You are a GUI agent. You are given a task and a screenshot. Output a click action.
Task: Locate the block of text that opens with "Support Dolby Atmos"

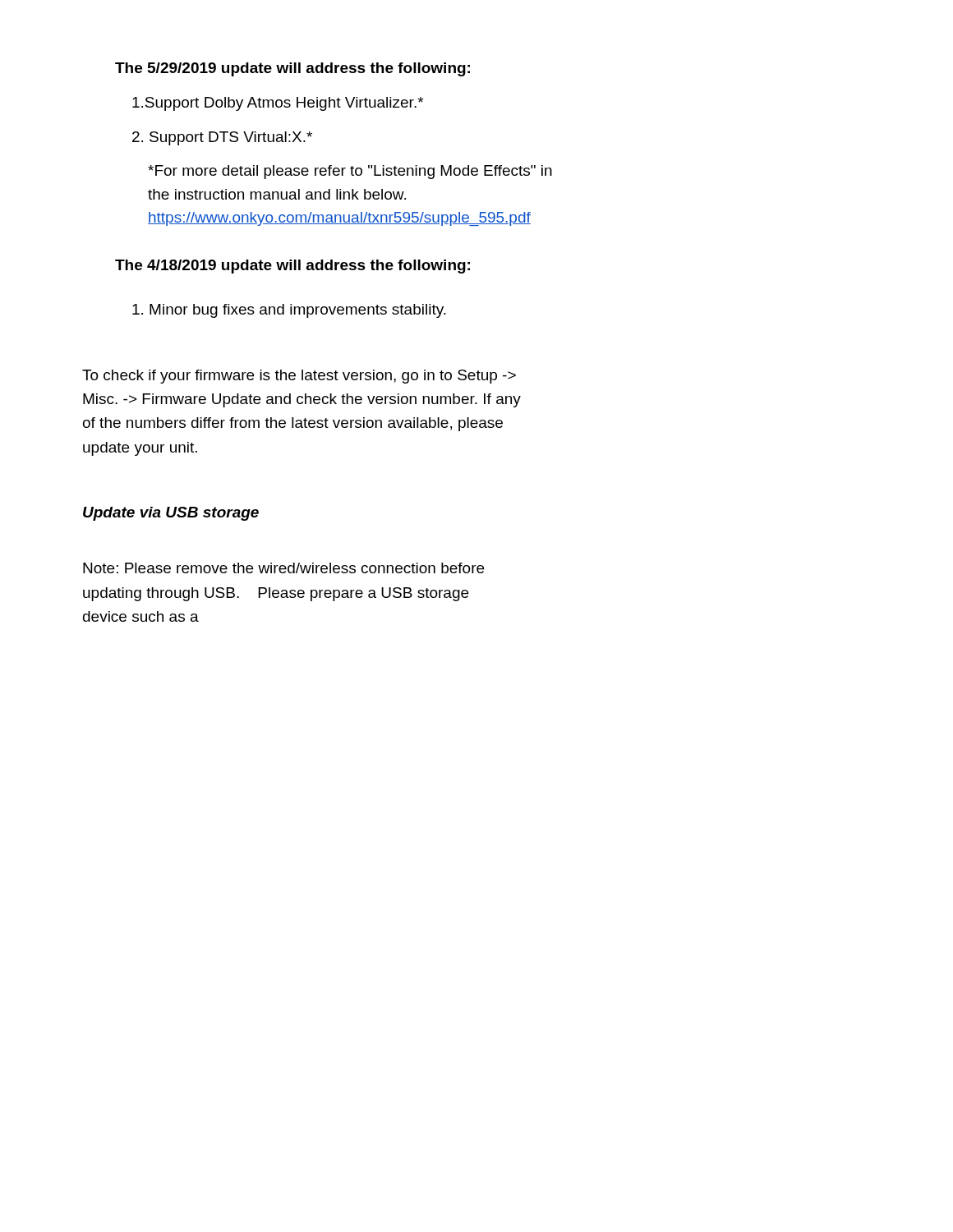278,102
